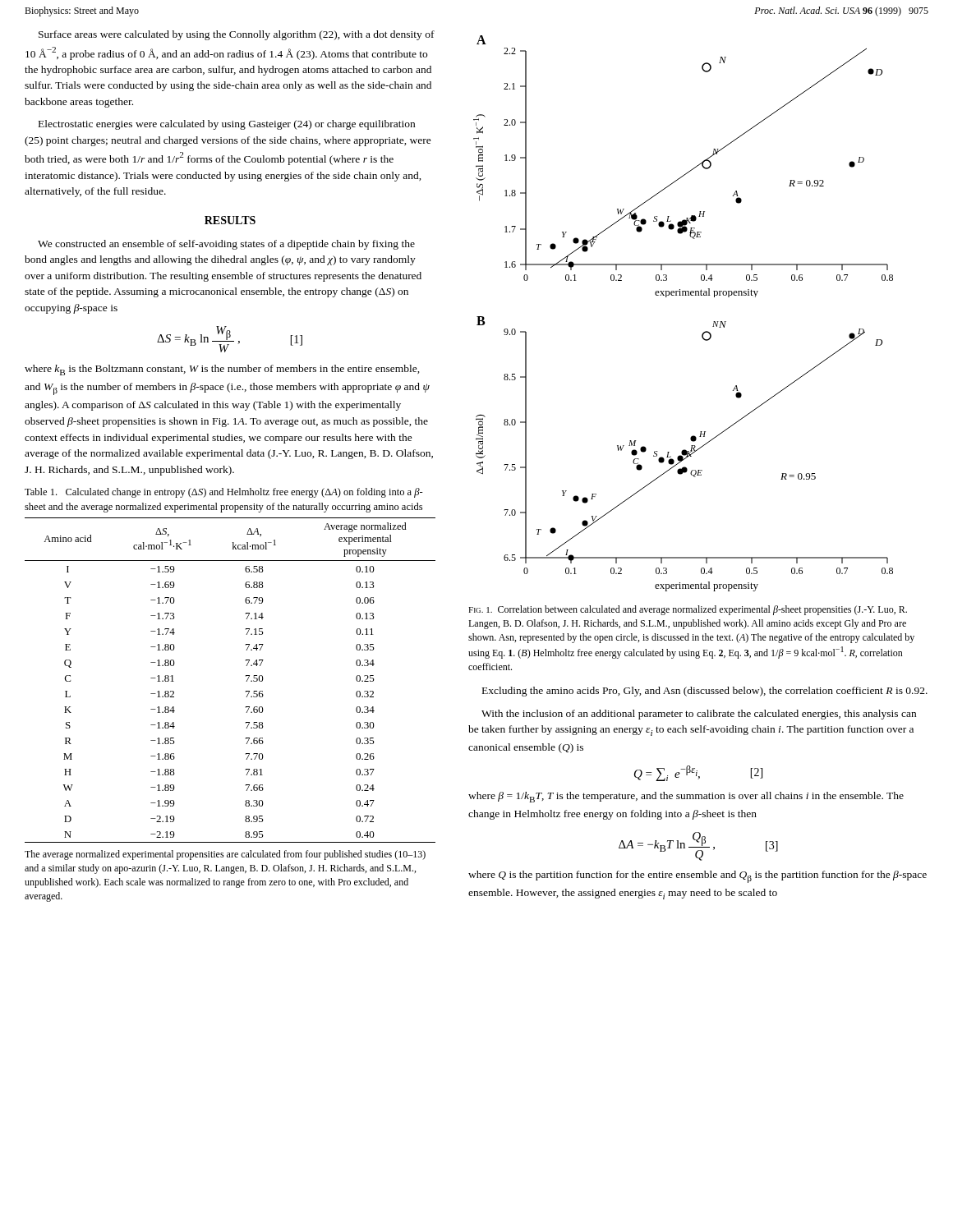Point to the block beginning "where kB is the Boltzmann constant,"

click(230, 419)
